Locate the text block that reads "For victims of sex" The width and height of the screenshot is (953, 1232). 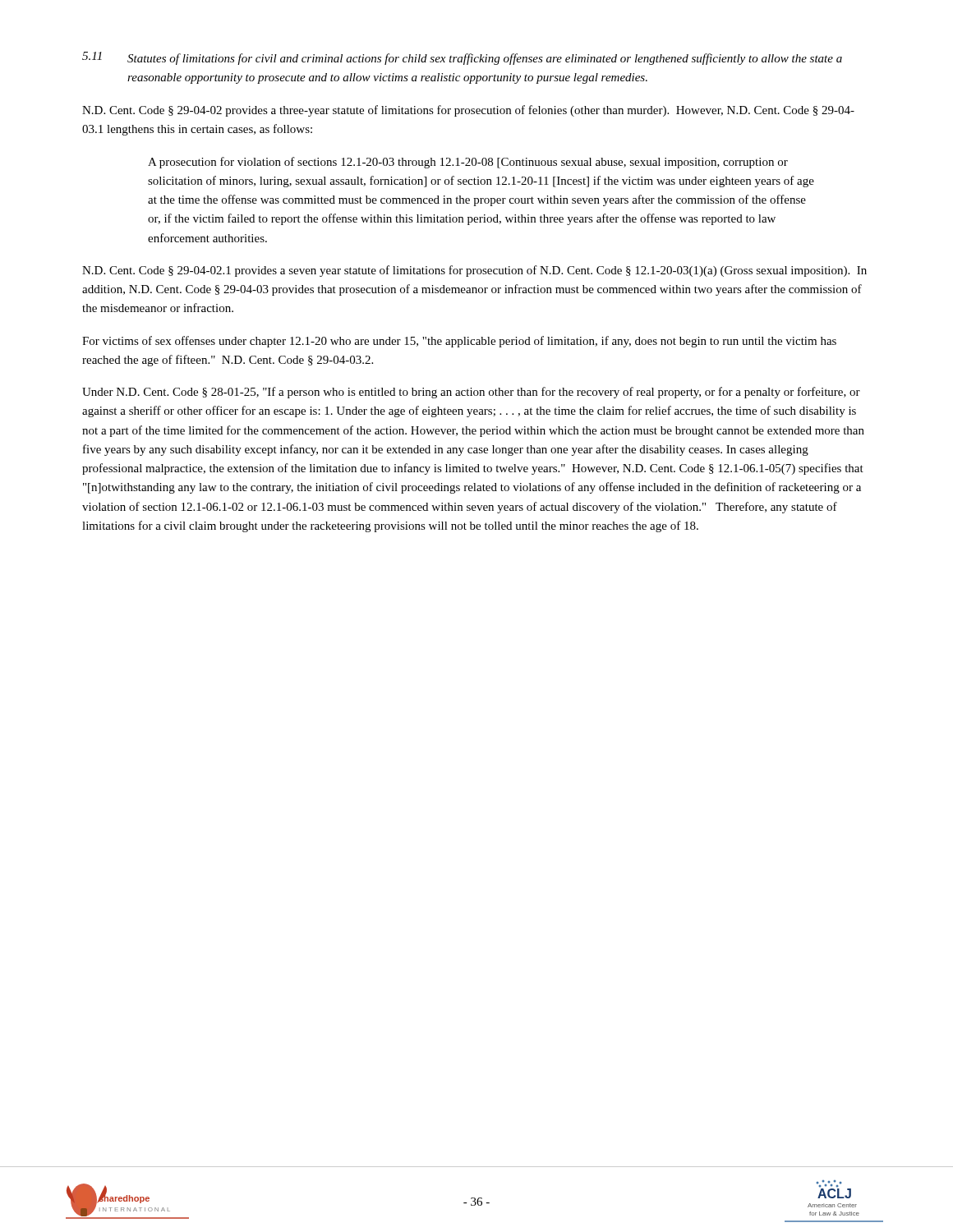pyautogui.click(x=459, y=350)
